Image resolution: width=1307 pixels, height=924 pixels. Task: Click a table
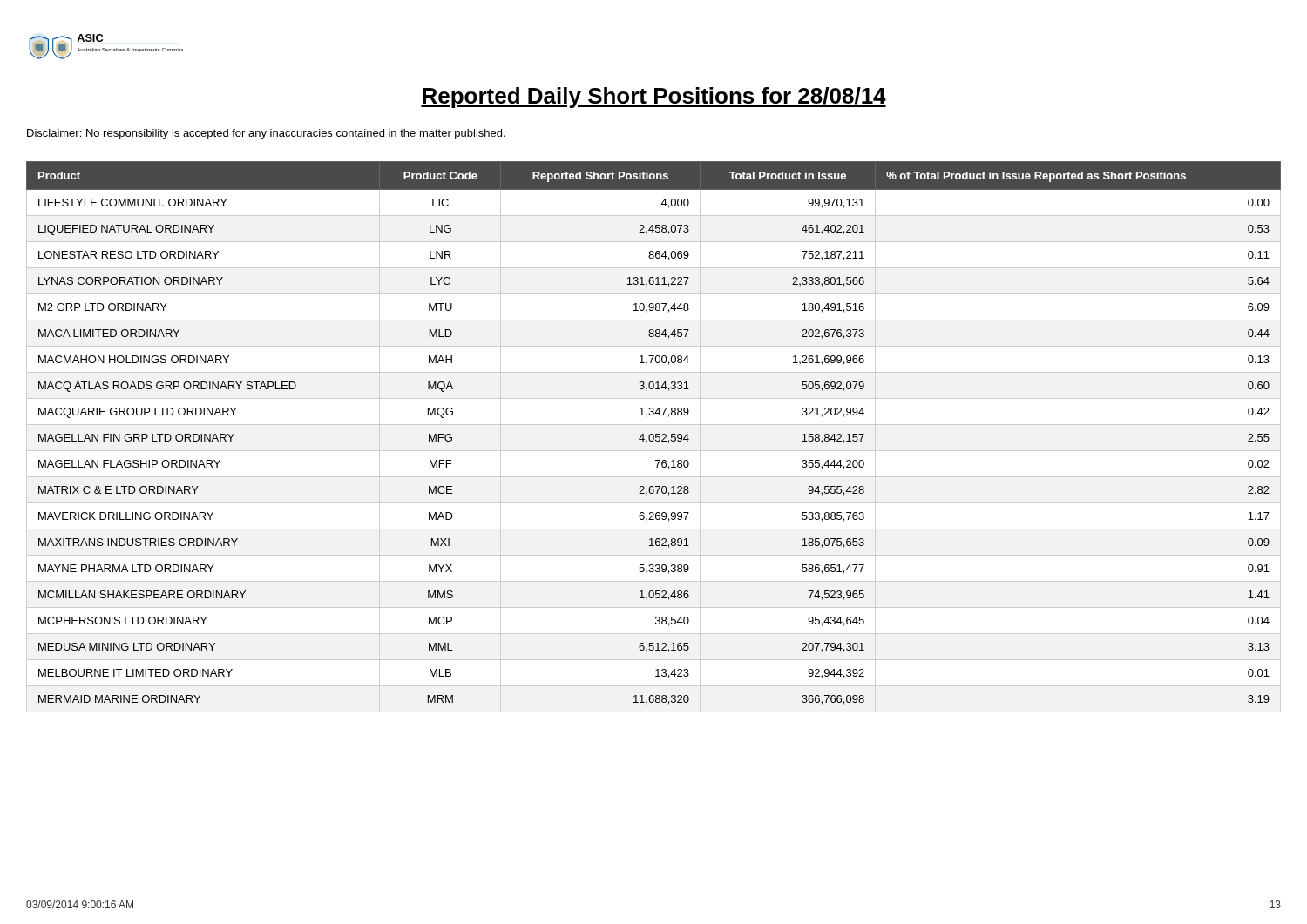[x=654, y=437]
